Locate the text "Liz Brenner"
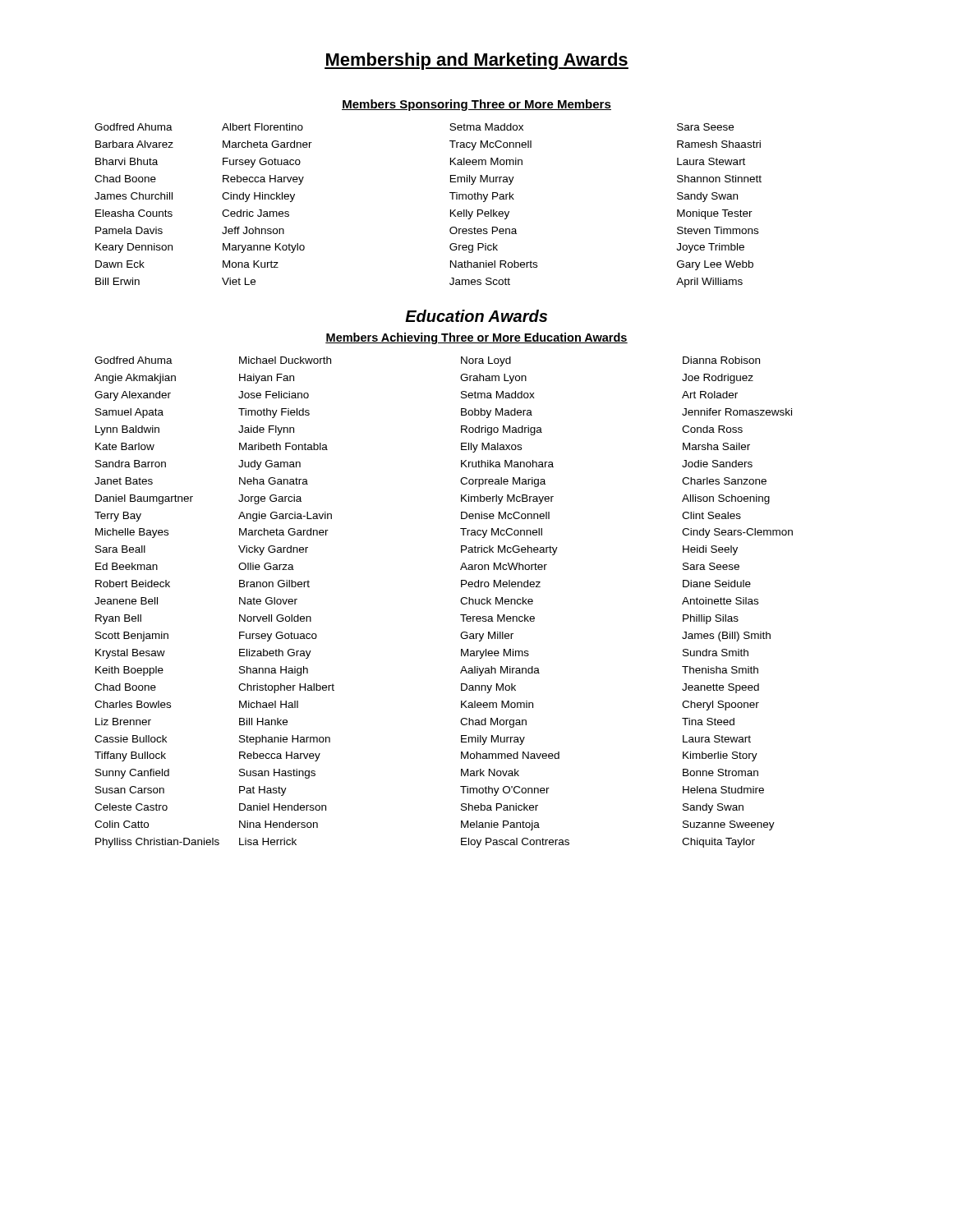This screenshot has width=953, height=1232. point(123,721)
